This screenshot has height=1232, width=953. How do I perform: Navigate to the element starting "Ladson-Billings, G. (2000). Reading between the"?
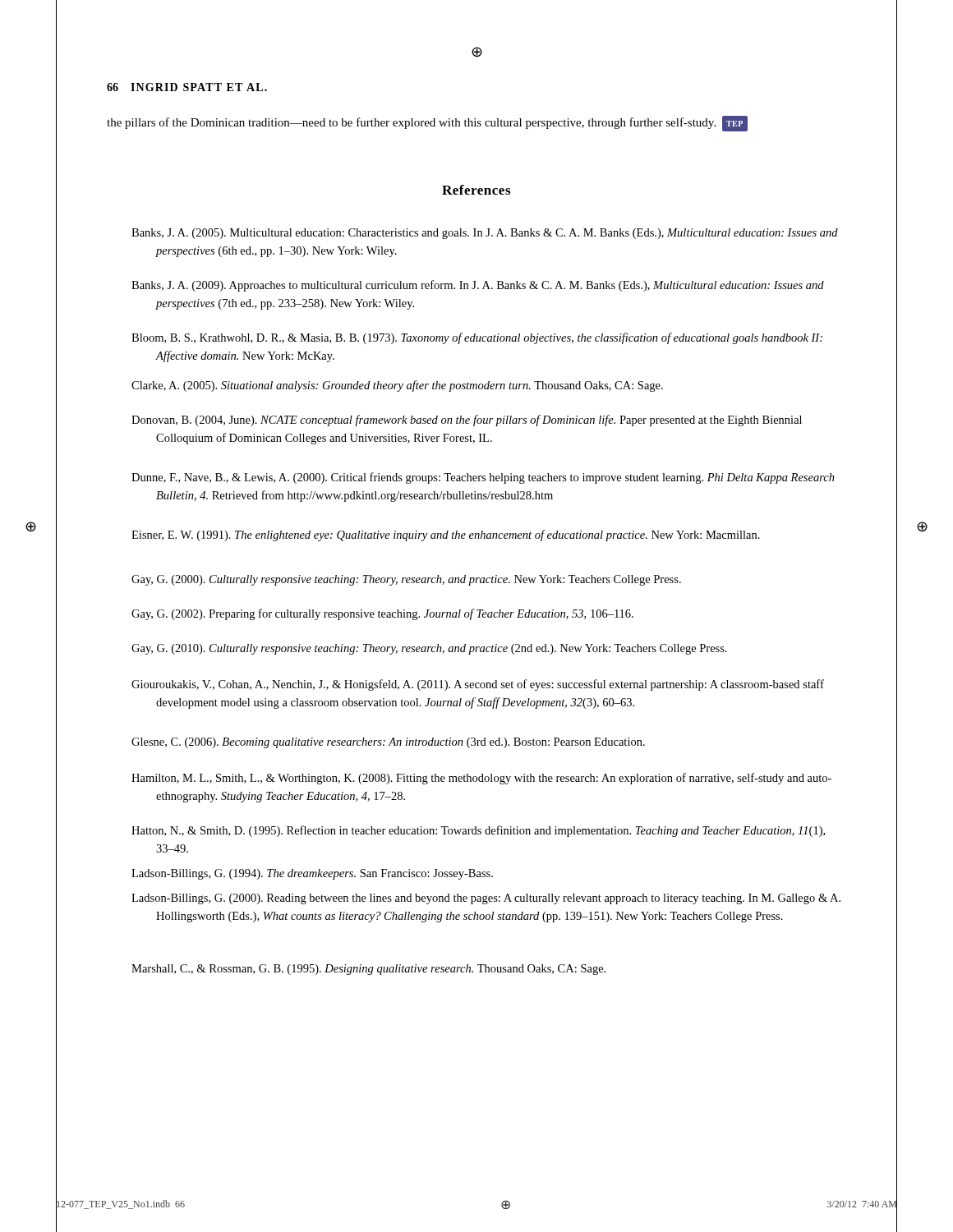click(486, 907)
